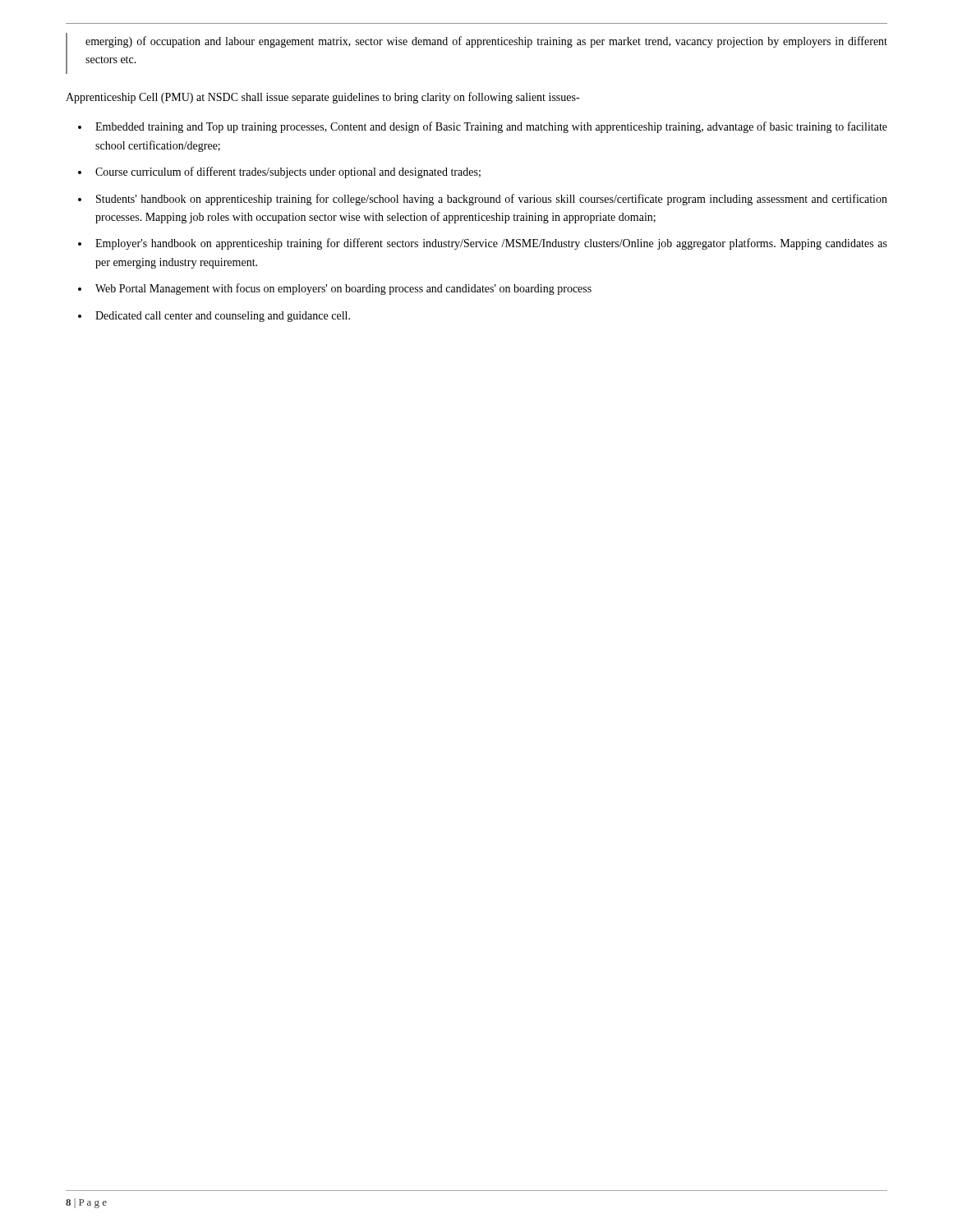
Task: Point to the text block starting "Course curriculum of different trades/subjects under"
Action: (288, 172)
